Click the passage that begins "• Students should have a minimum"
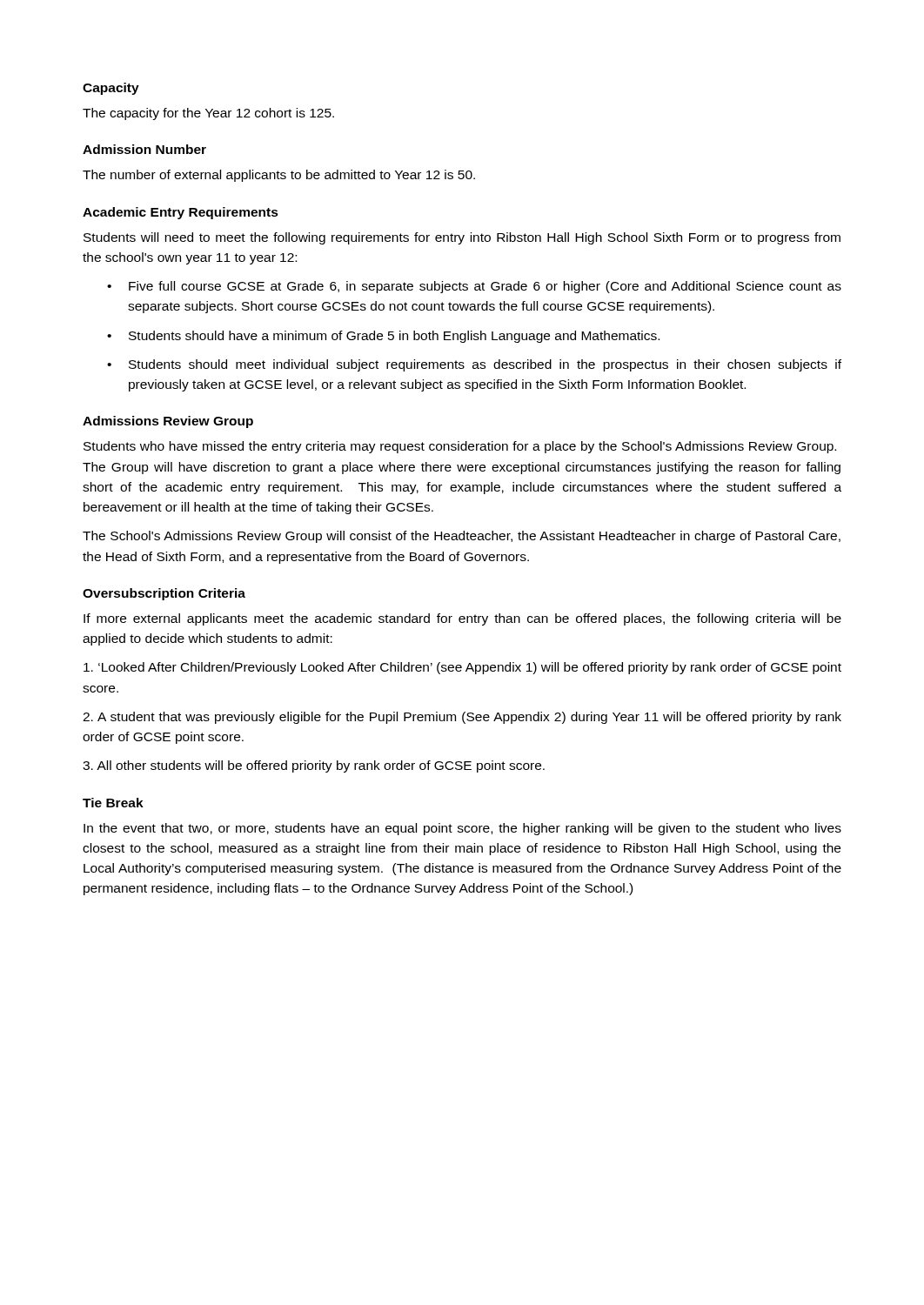Screen dimensions: 1305x924 click(x=474, y=335)
